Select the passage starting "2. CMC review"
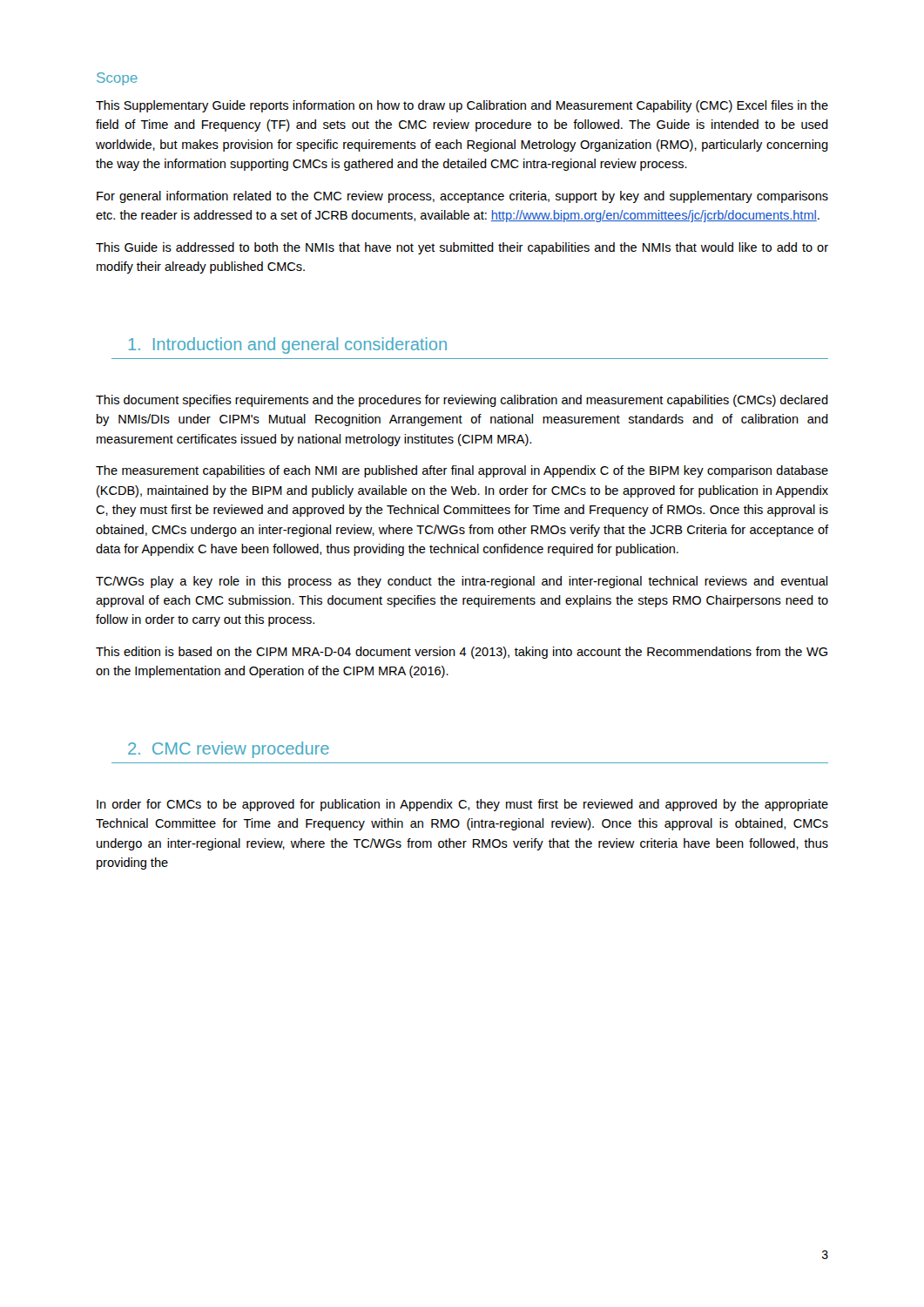The image size is (924, 1307). pyautogui.click(x=220, y=748)
